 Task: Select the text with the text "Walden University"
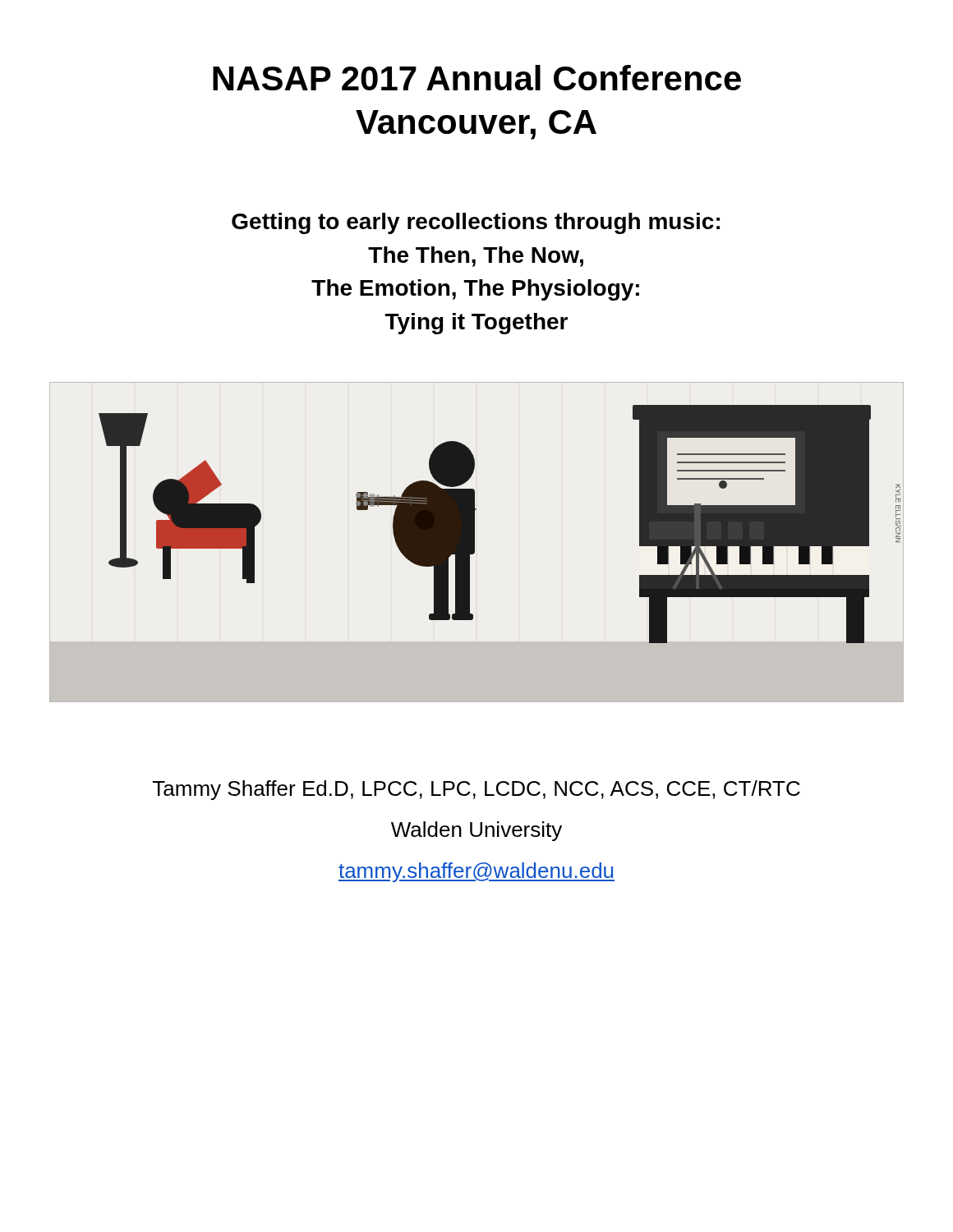pyautogui.click(x=476, y=830)
